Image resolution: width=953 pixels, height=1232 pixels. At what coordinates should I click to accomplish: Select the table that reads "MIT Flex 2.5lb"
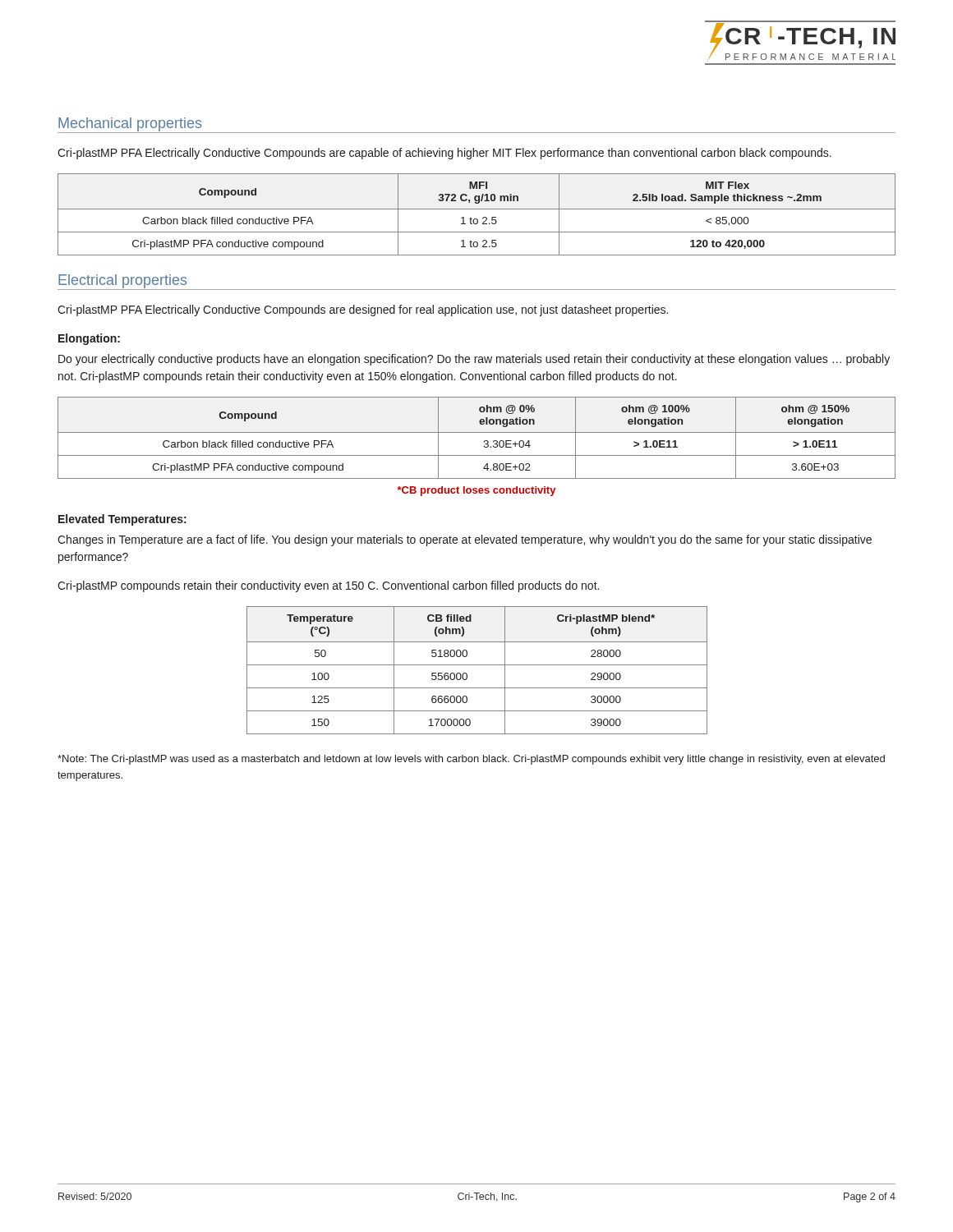(476, 214)
